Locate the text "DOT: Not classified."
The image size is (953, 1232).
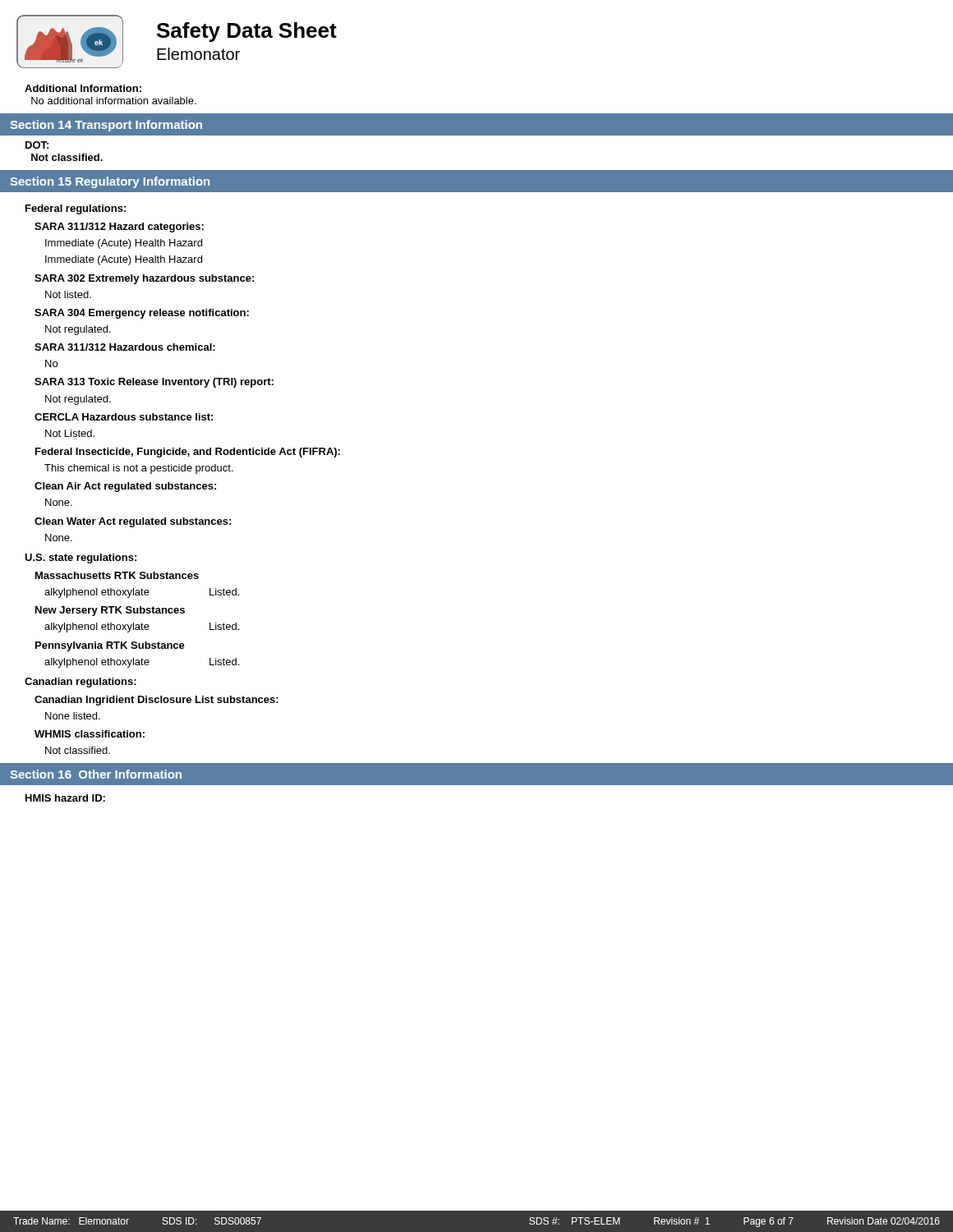(x=64, y=151)
